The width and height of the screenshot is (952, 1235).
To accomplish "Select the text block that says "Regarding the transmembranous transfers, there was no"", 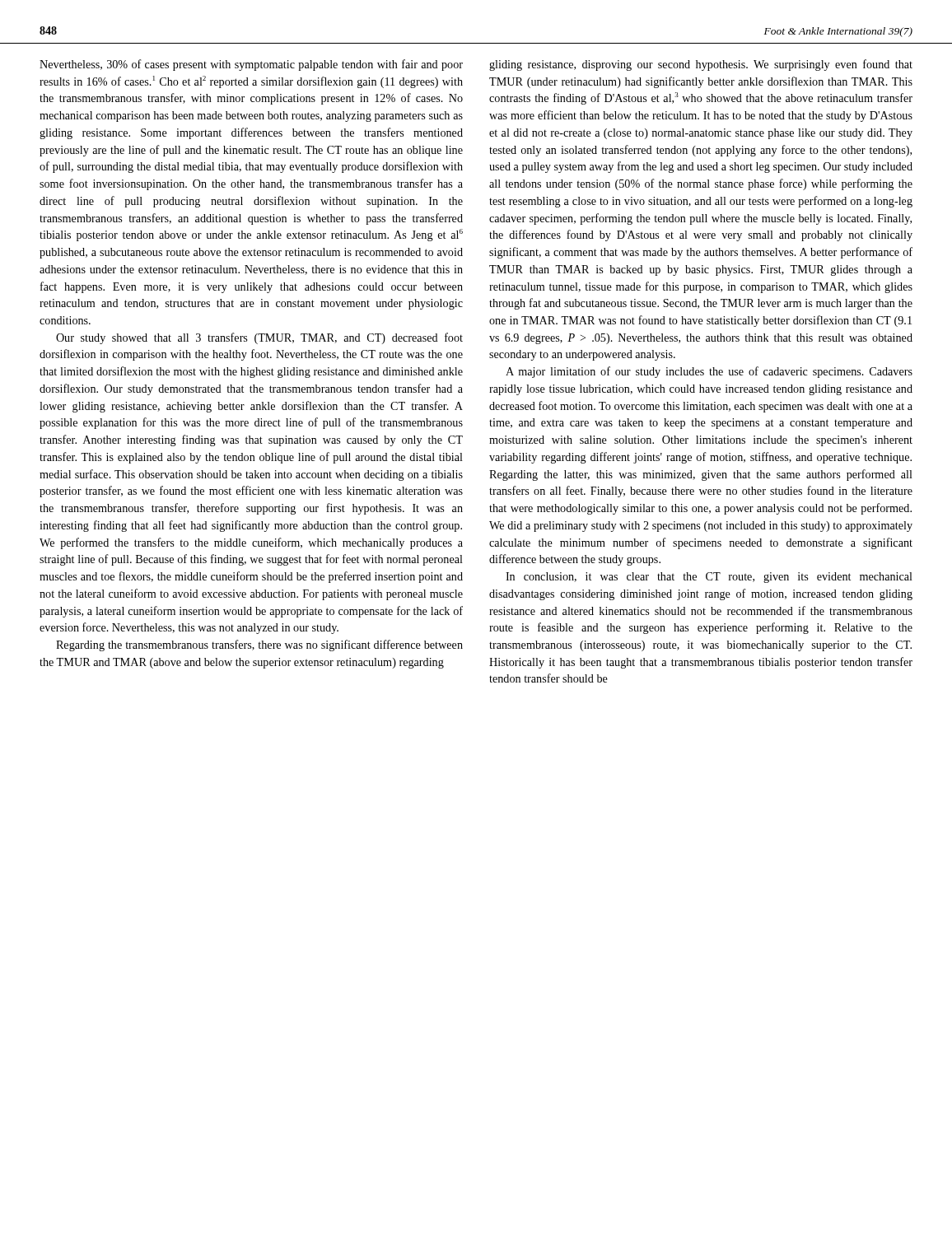I will coord(251,654).
